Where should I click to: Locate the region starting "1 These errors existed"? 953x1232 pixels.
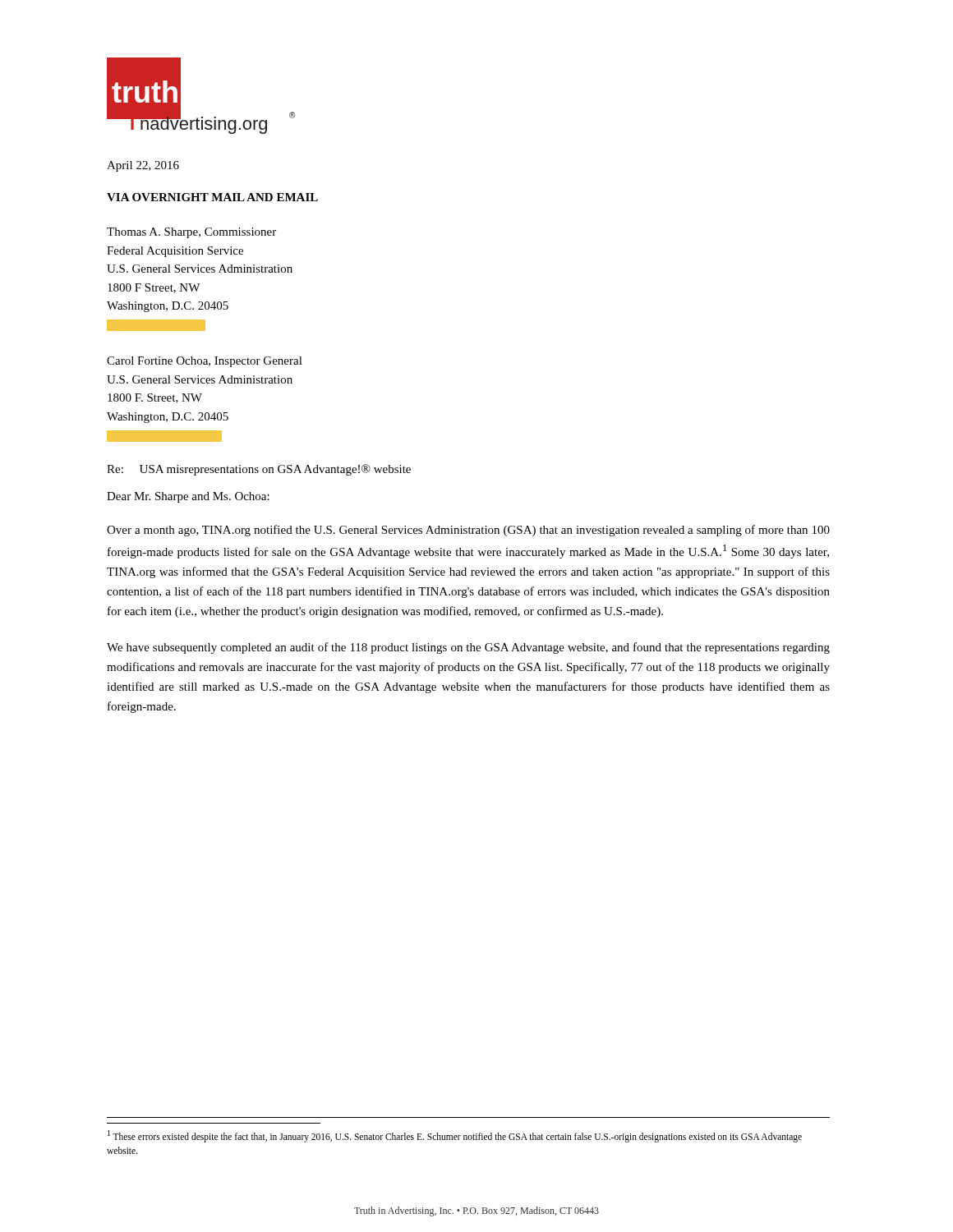468,1141
